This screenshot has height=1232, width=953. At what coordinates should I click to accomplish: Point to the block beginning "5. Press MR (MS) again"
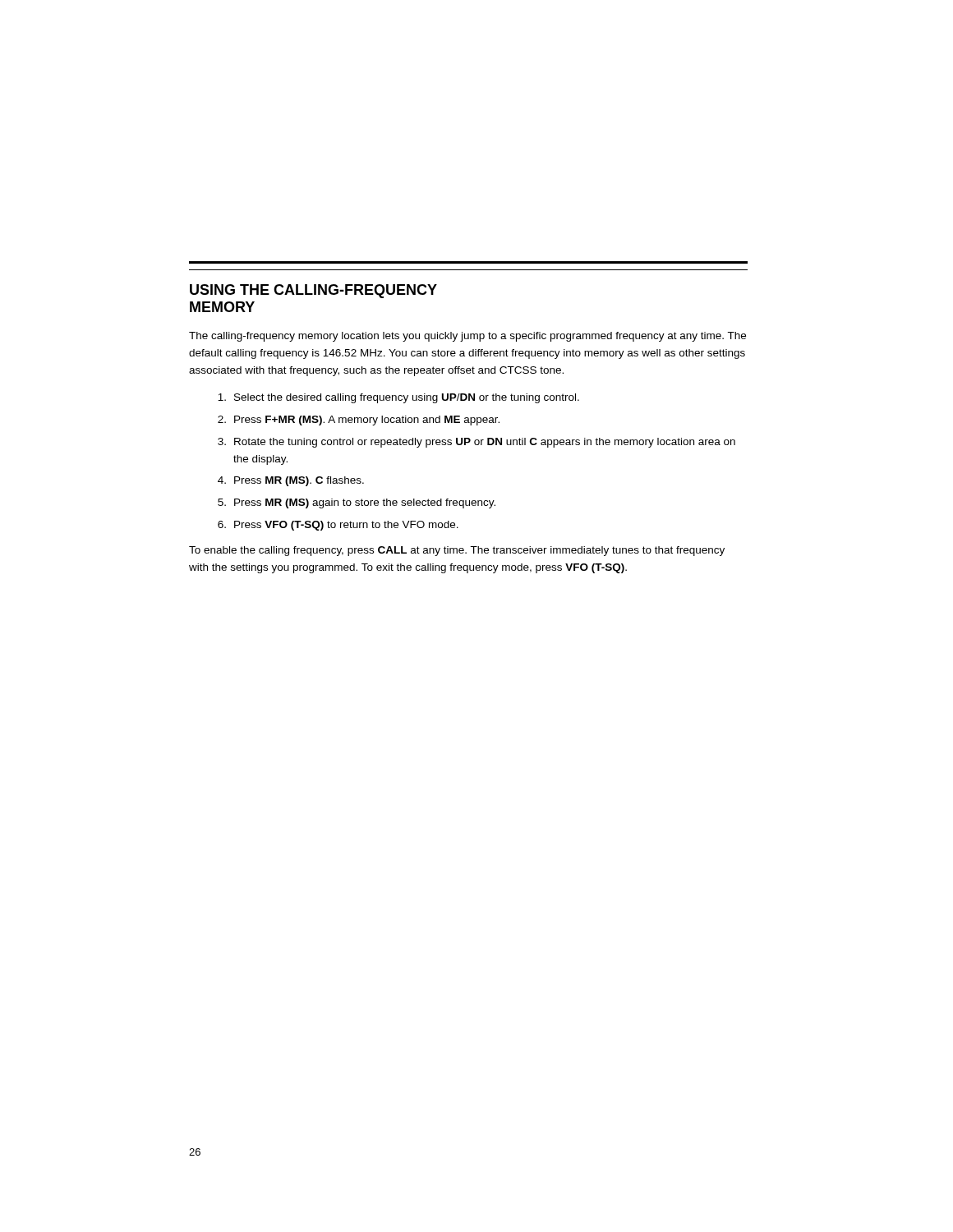(x=476, y=503)
